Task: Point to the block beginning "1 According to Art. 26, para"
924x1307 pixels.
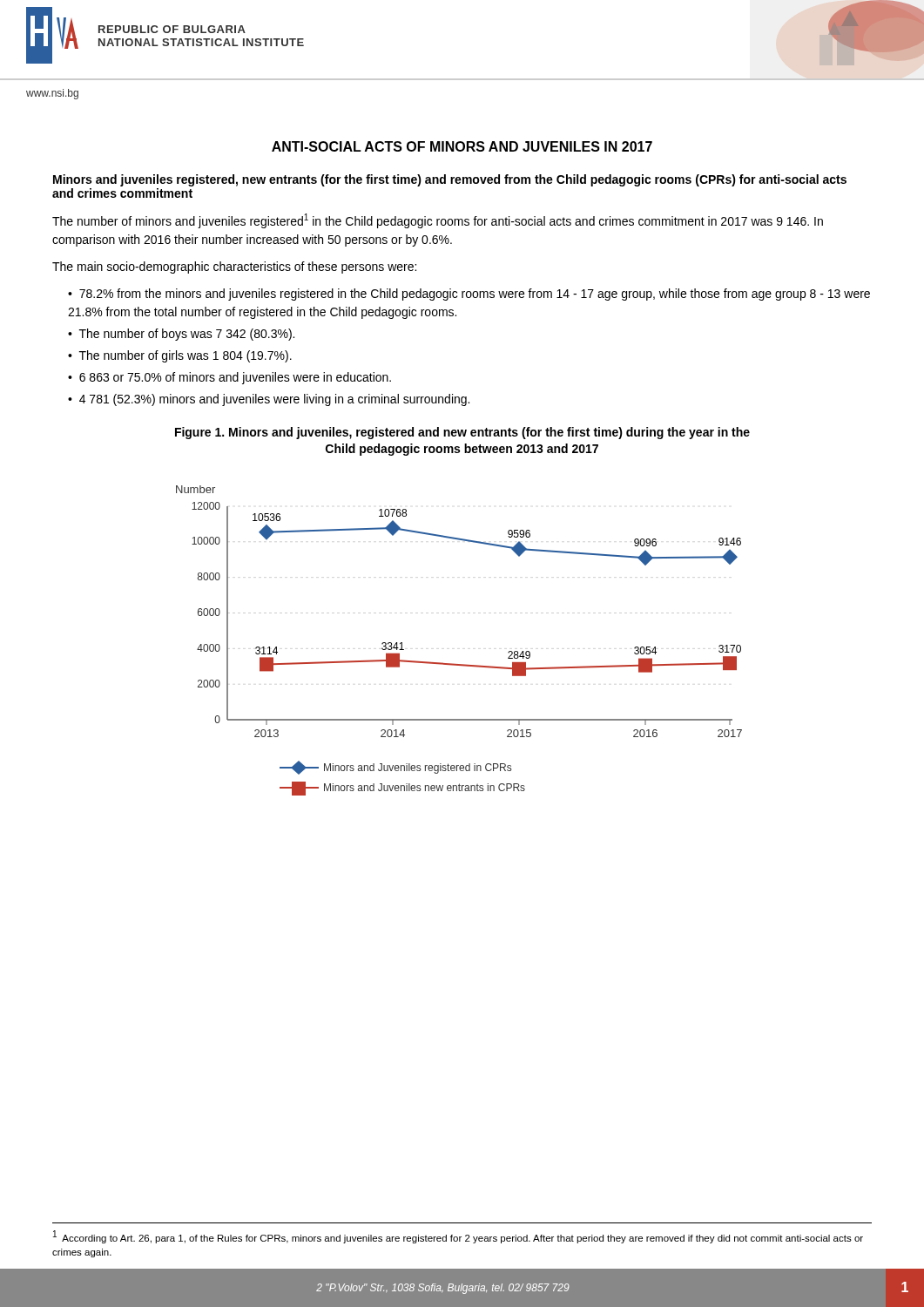Action: click(x=458, y=1243)
